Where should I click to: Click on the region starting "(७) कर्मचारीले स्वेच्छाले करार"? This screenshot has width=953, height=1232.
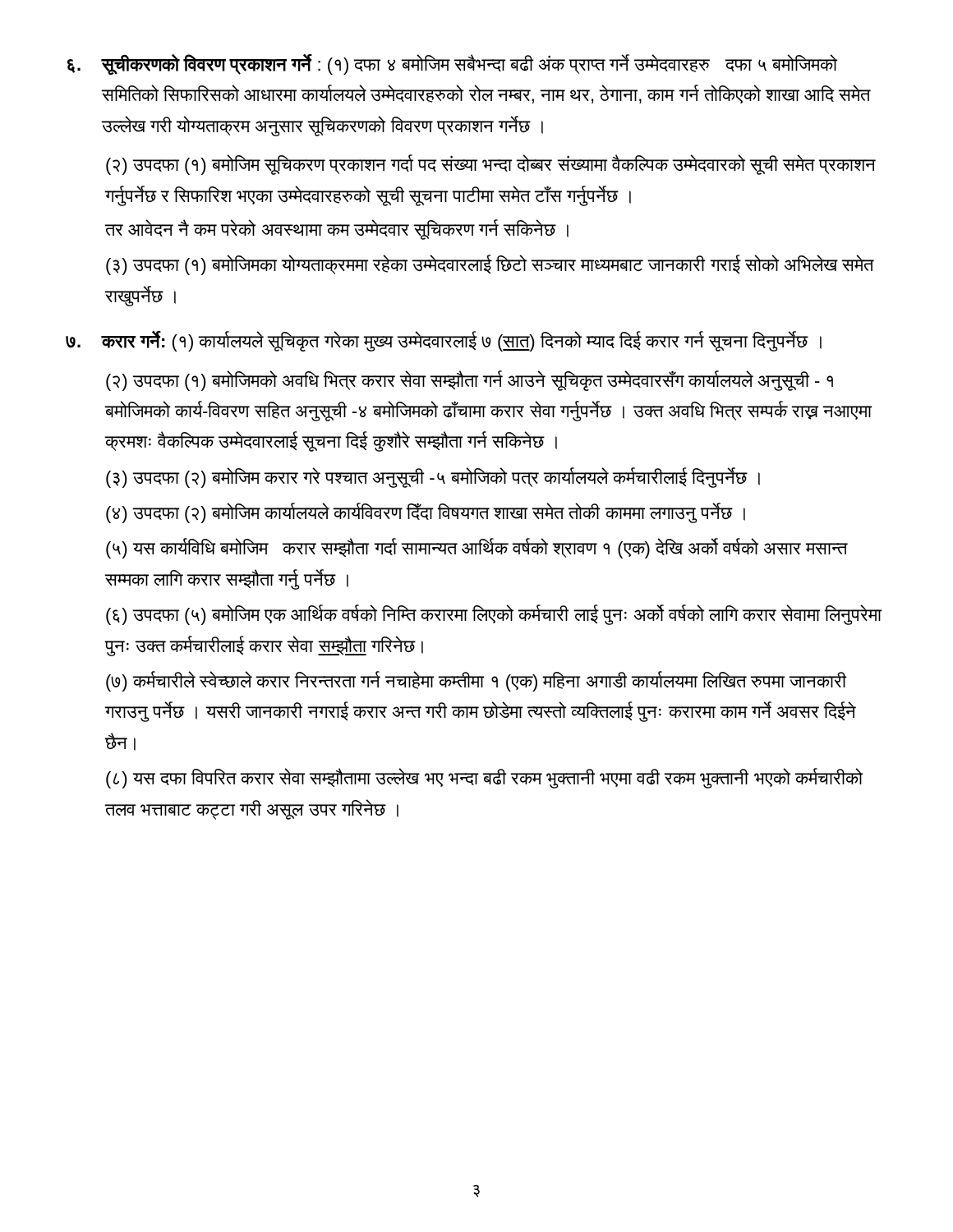(x=481, y=712)
